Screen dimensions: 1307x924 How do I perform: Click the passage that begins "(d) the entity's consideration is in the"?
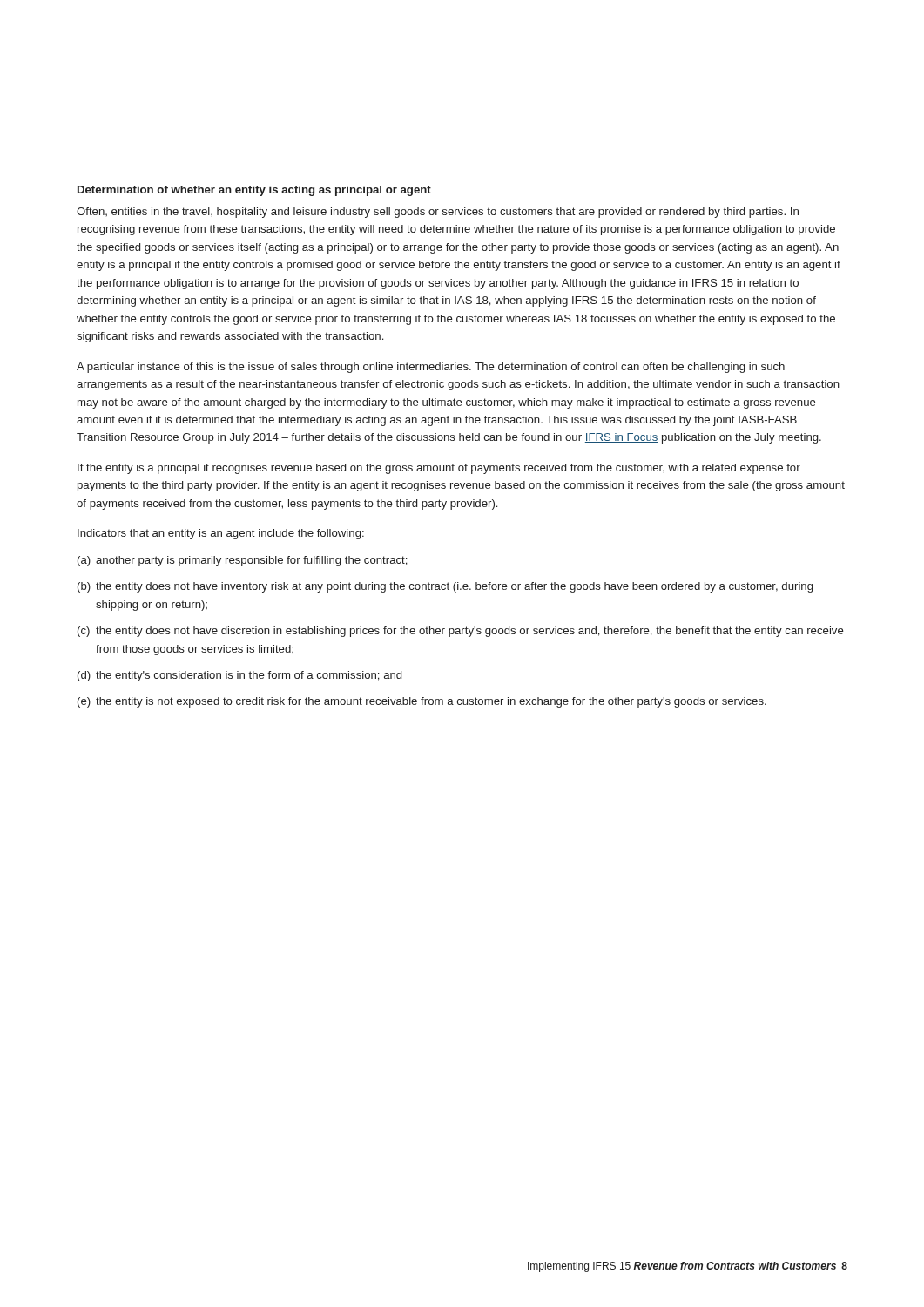pos(239,676)
